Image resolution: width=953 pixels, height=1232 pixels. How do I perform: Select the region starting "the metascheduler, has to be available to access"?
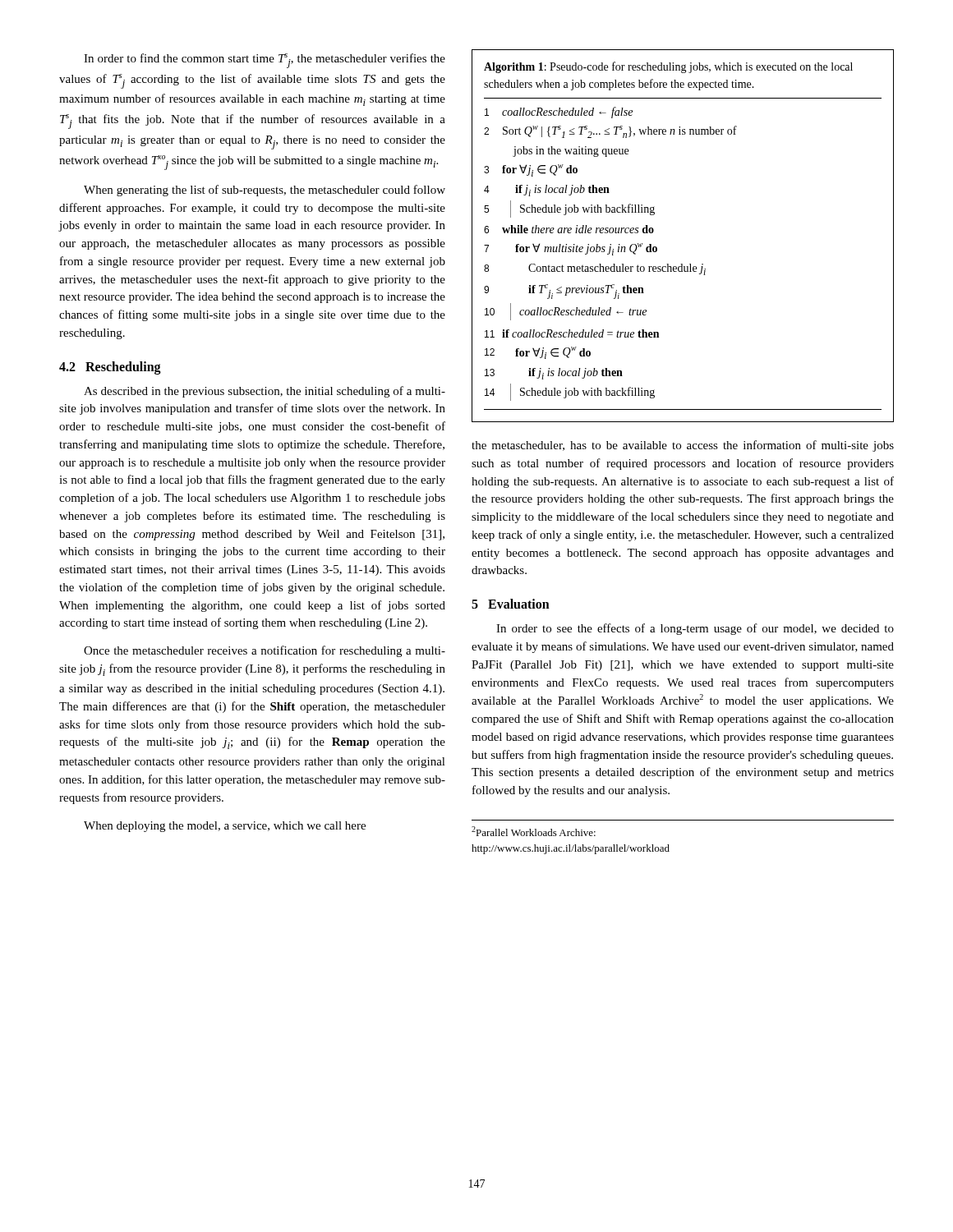coord(683,508)
